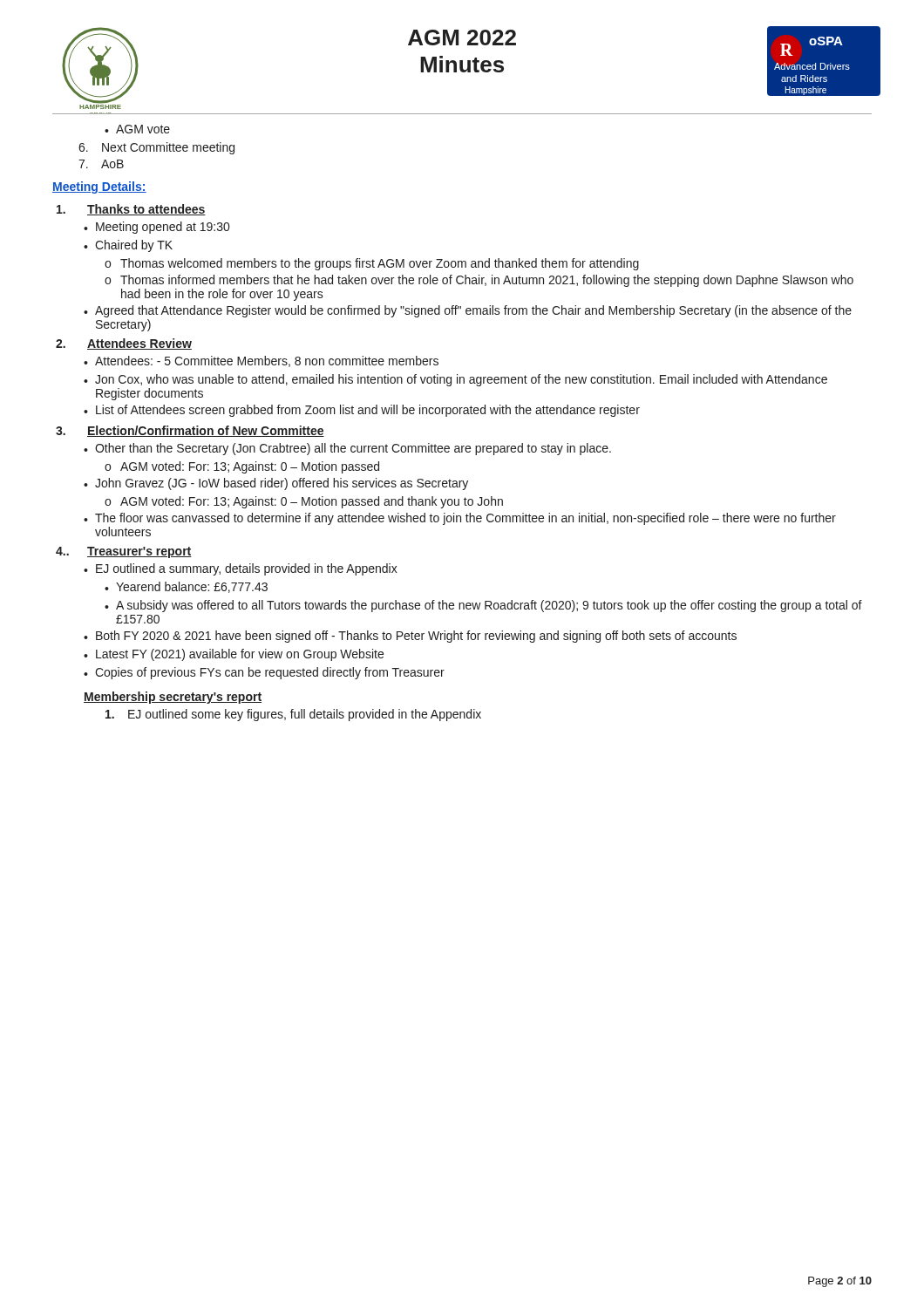Select the list item with the text "• AGM vote"
The width and height of the screenshot is (924, 1308).
[137, 130]
